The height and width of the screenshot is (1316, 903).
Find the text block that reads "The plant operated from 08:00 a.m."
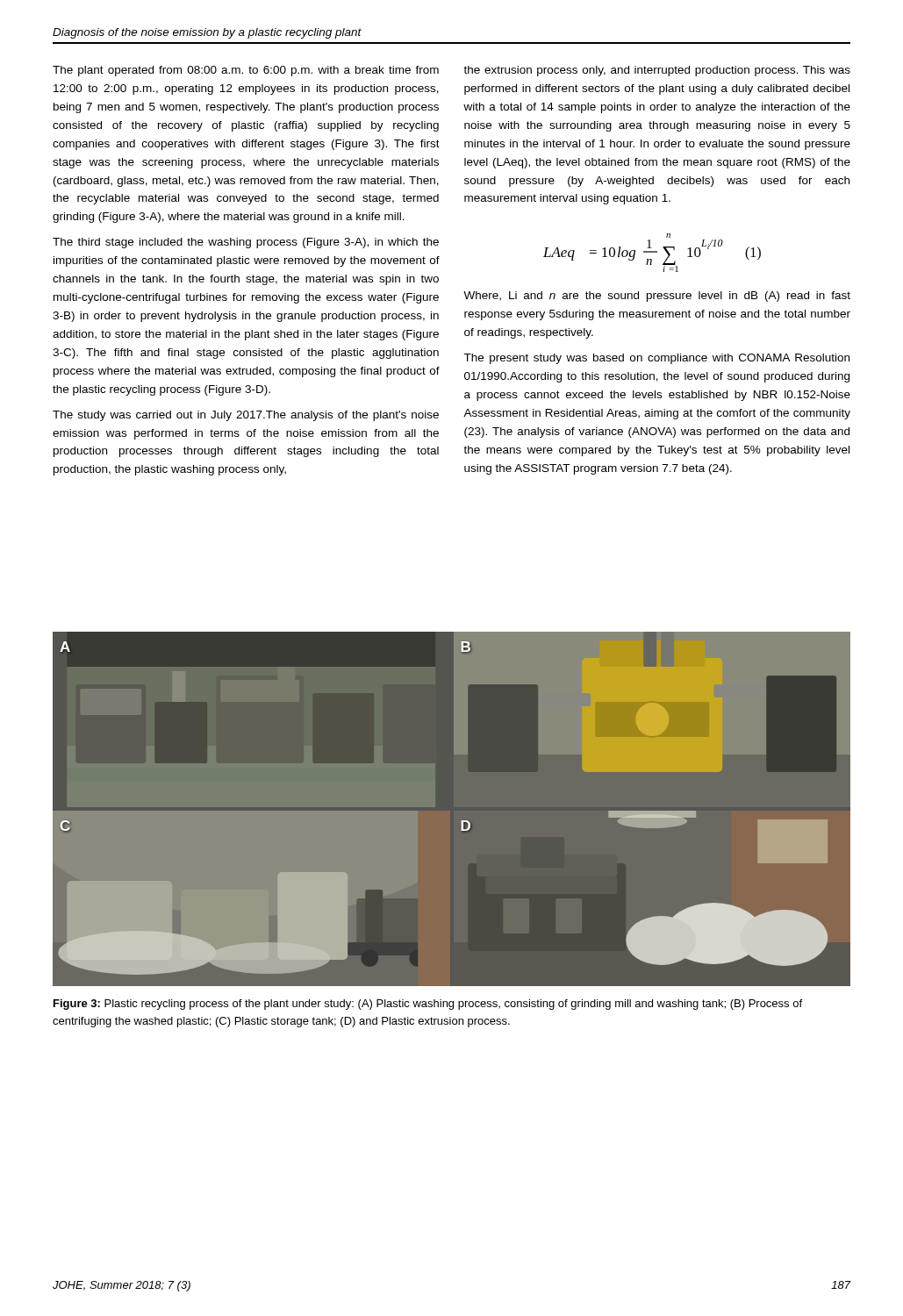pyautogui.click(x=246, y=143)
